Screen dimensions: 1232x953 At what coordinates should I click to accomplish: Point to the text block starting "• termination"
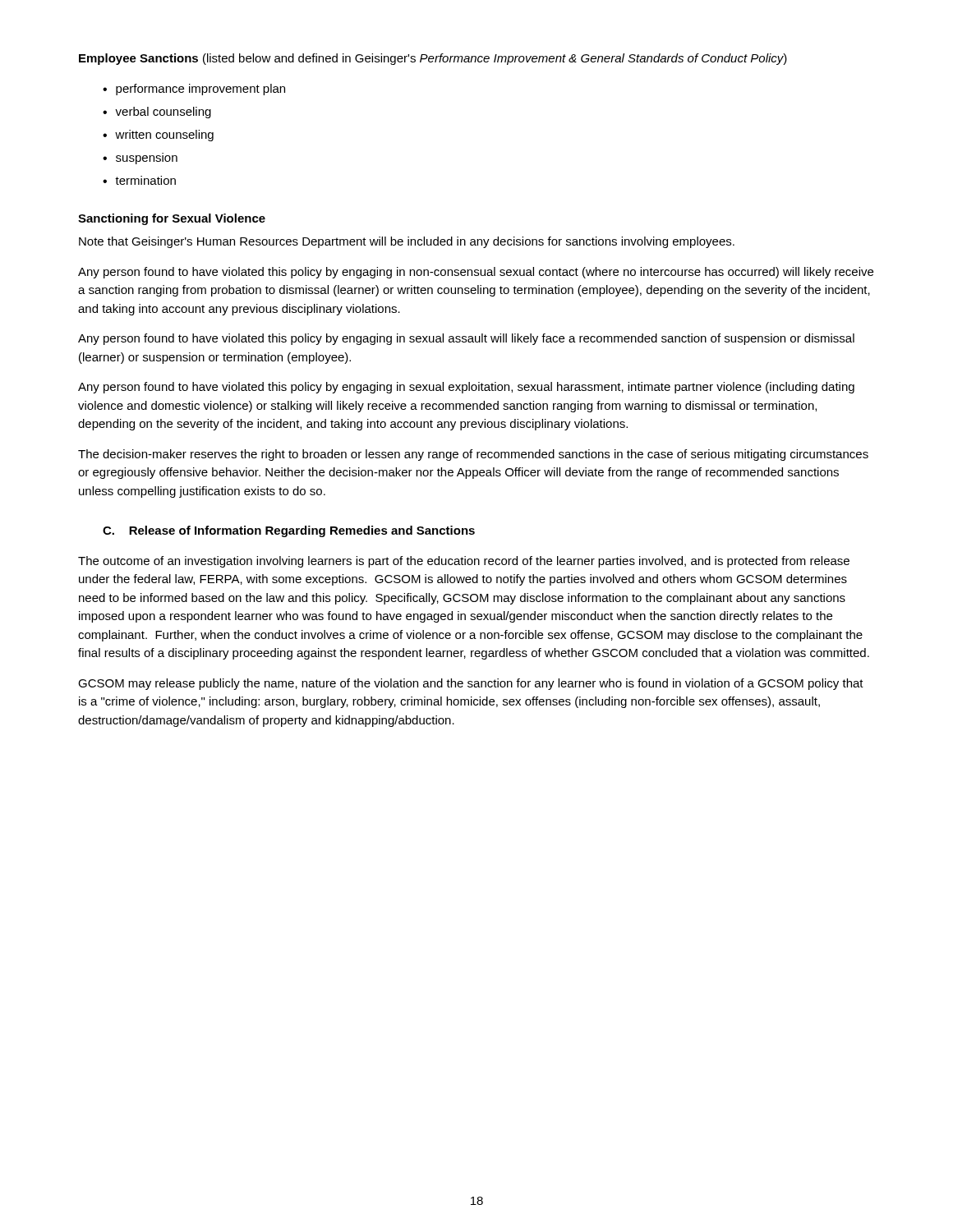coord(140,181)
